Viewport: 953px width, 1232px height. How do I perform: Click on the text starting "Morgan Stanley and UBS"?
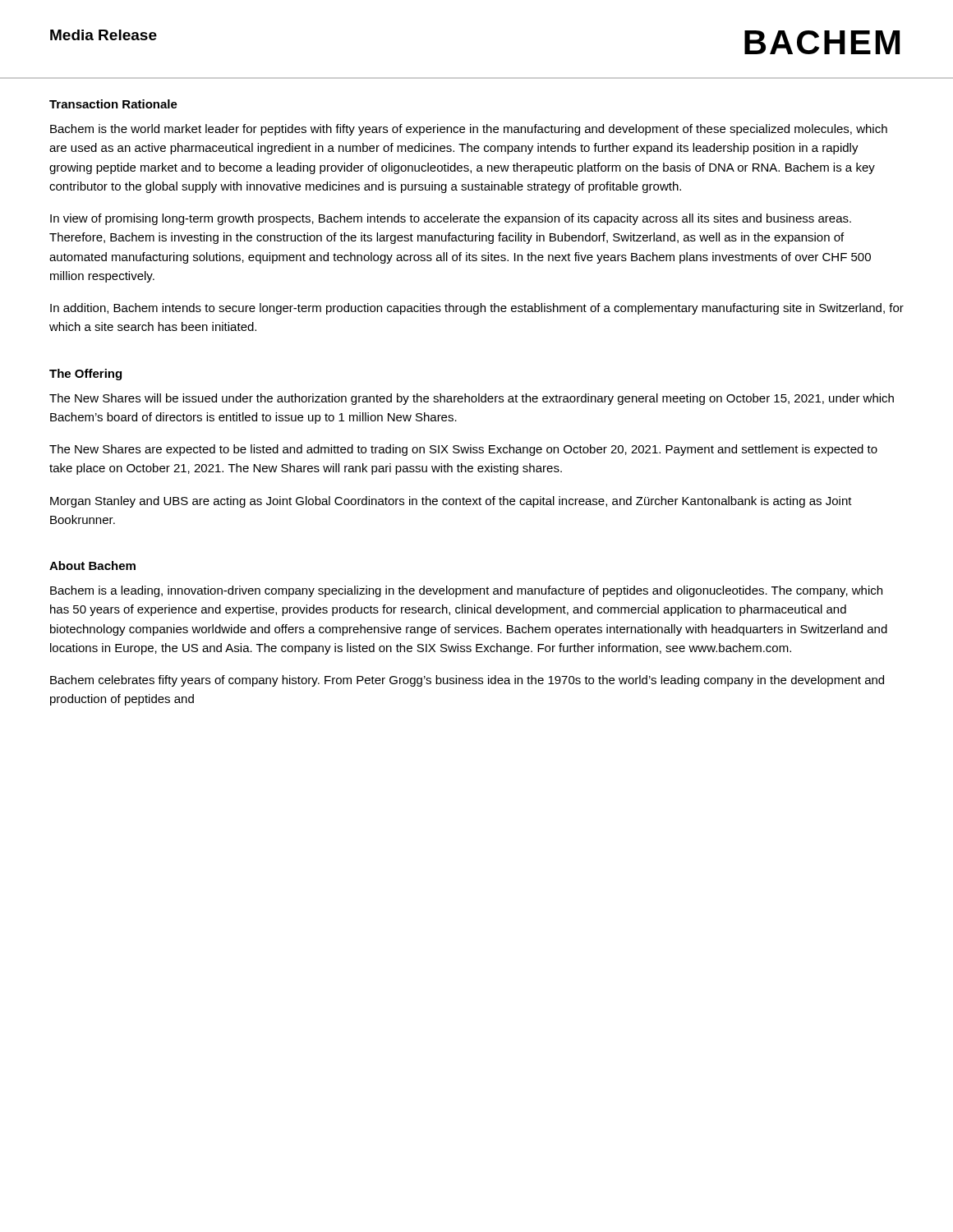point(450,510)
